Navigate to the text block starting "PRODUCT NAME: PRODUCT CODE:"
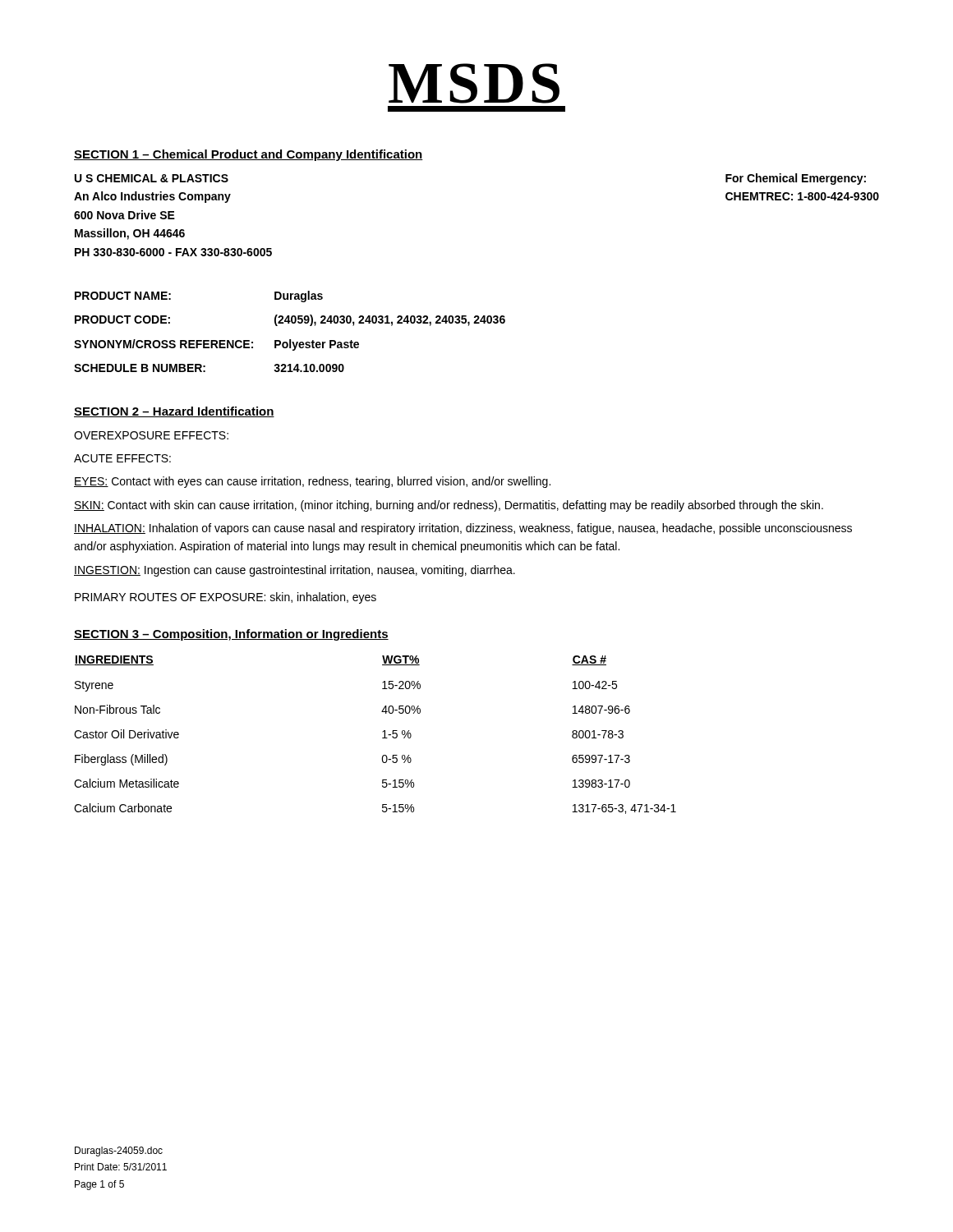The width and height of the screenshot is (953, 1232). pos(290,332)
